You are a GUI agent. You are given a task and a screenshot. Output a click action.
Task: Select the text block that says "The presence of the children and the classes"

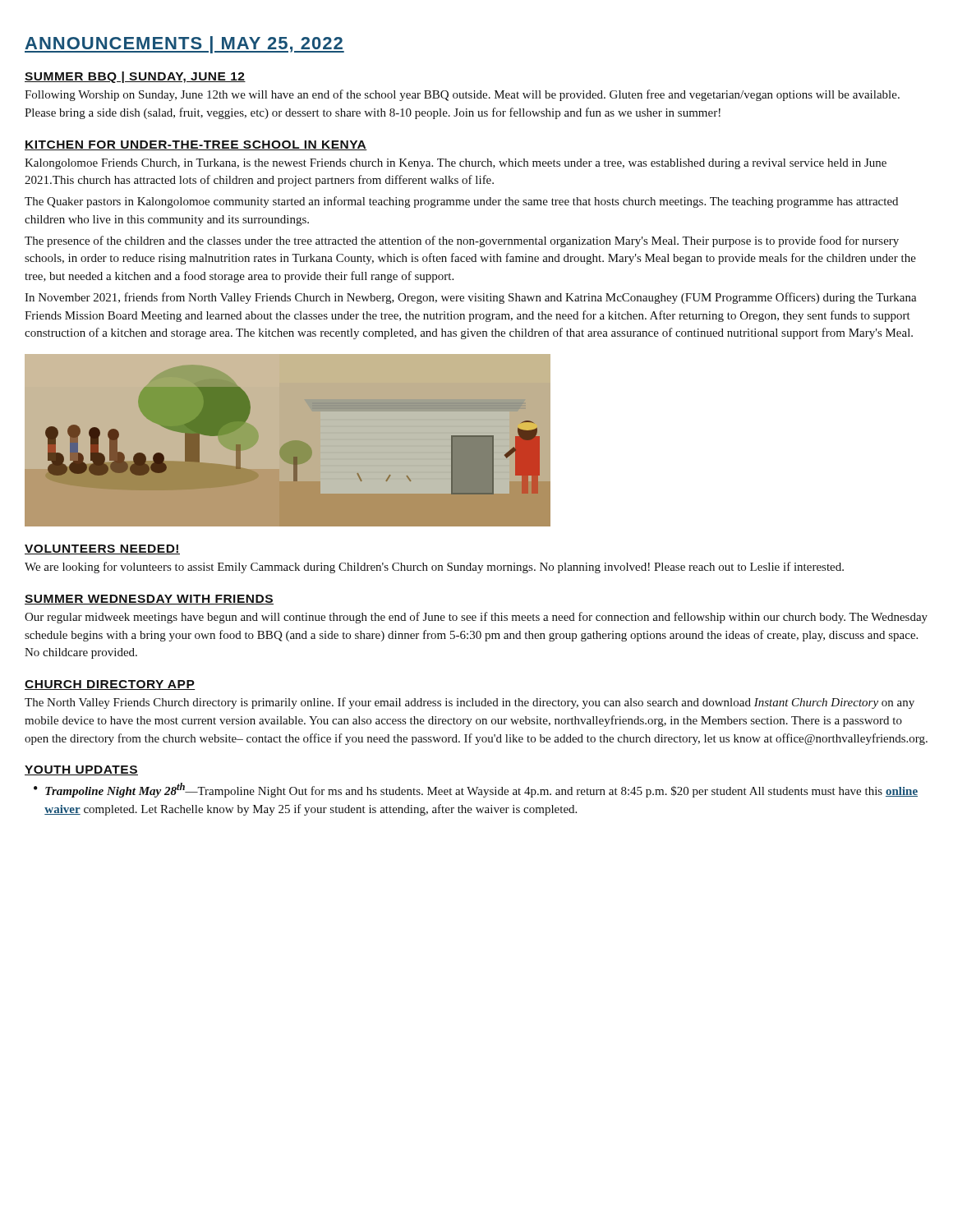click(470, 258)
